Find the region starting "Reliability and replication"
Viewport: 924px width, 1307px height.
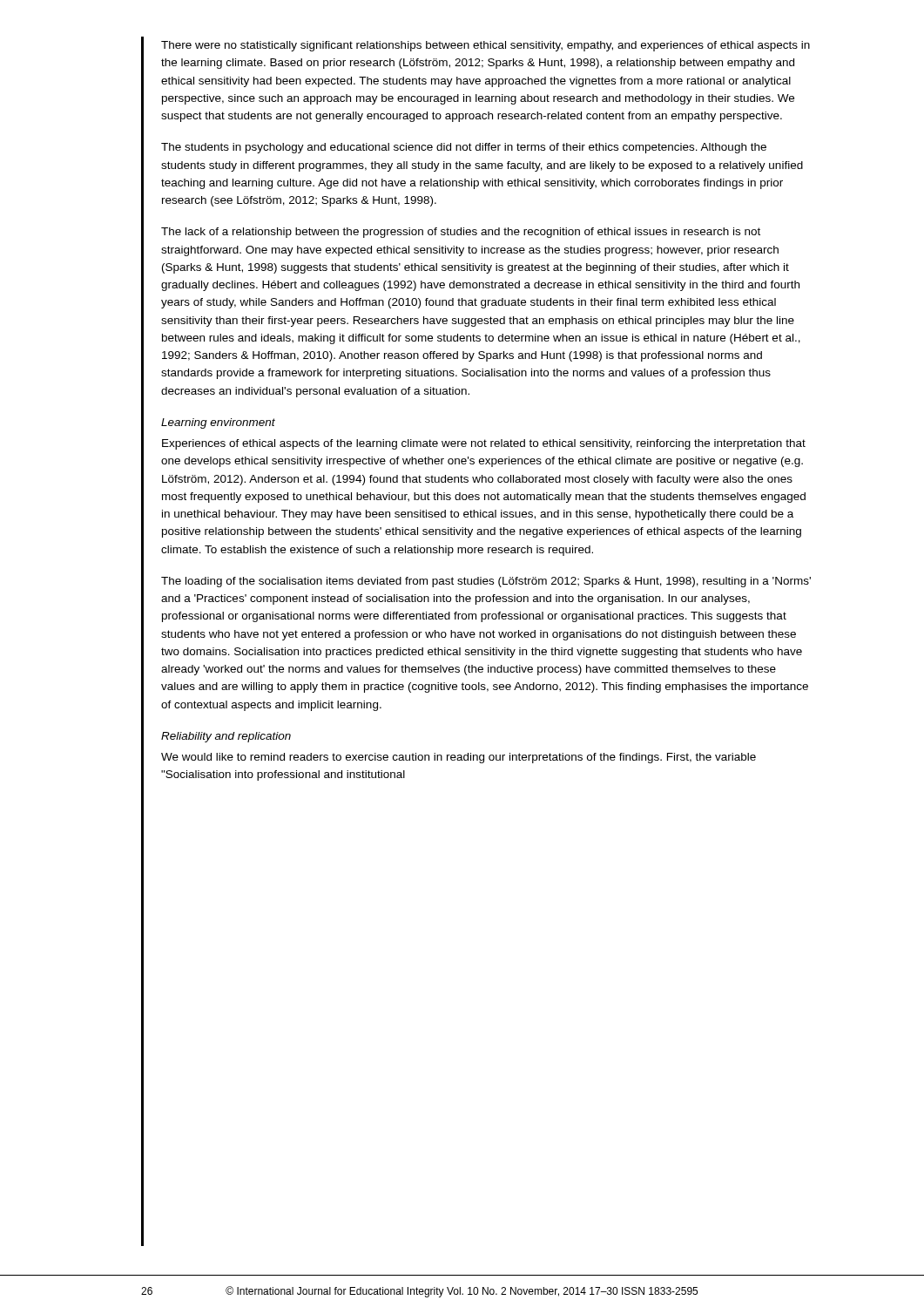[226, 736]
